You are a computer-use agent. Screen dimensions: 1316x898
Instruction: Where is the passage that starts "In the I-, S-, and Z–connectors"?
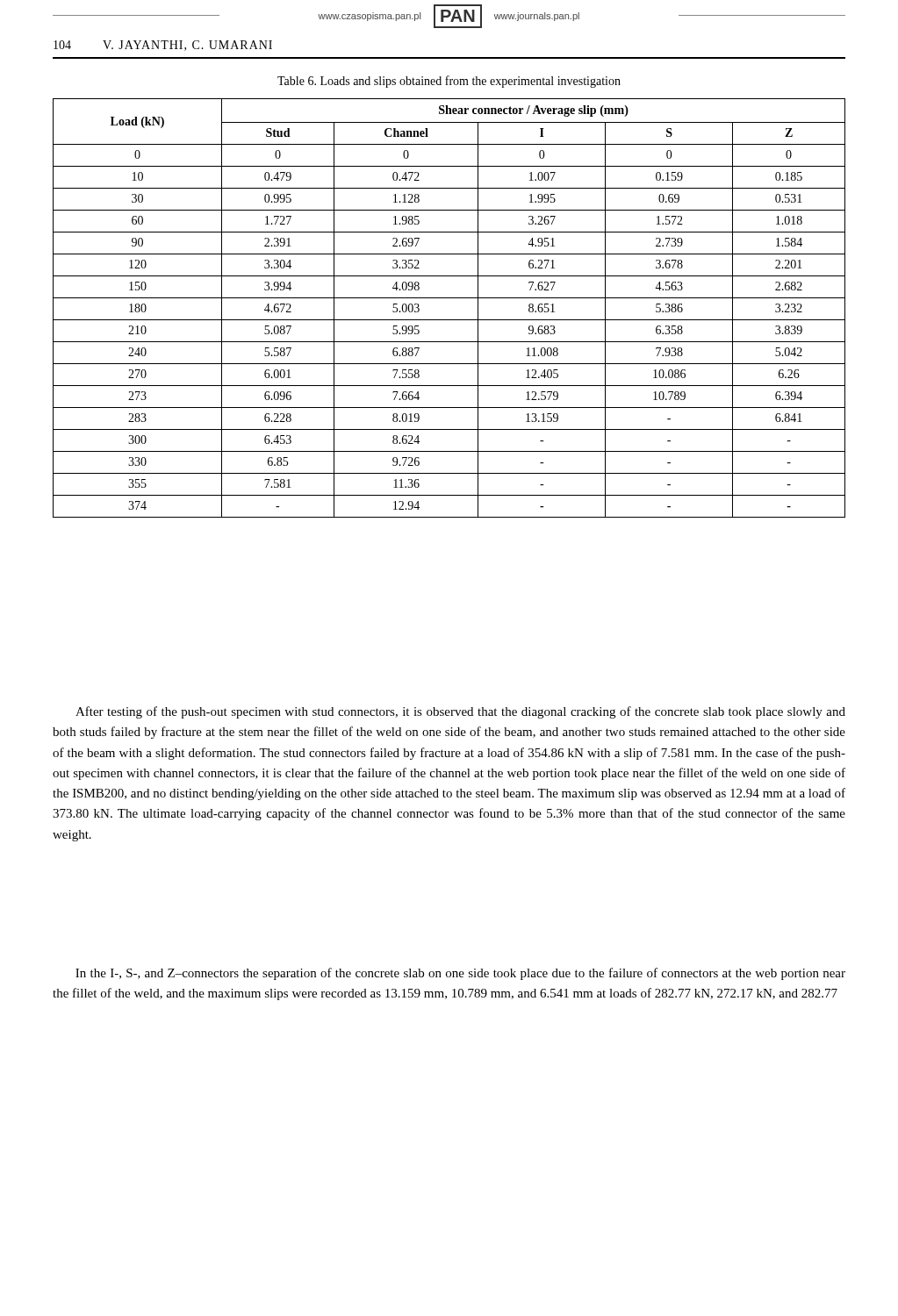pyautogui.click(x=449, y=983)
